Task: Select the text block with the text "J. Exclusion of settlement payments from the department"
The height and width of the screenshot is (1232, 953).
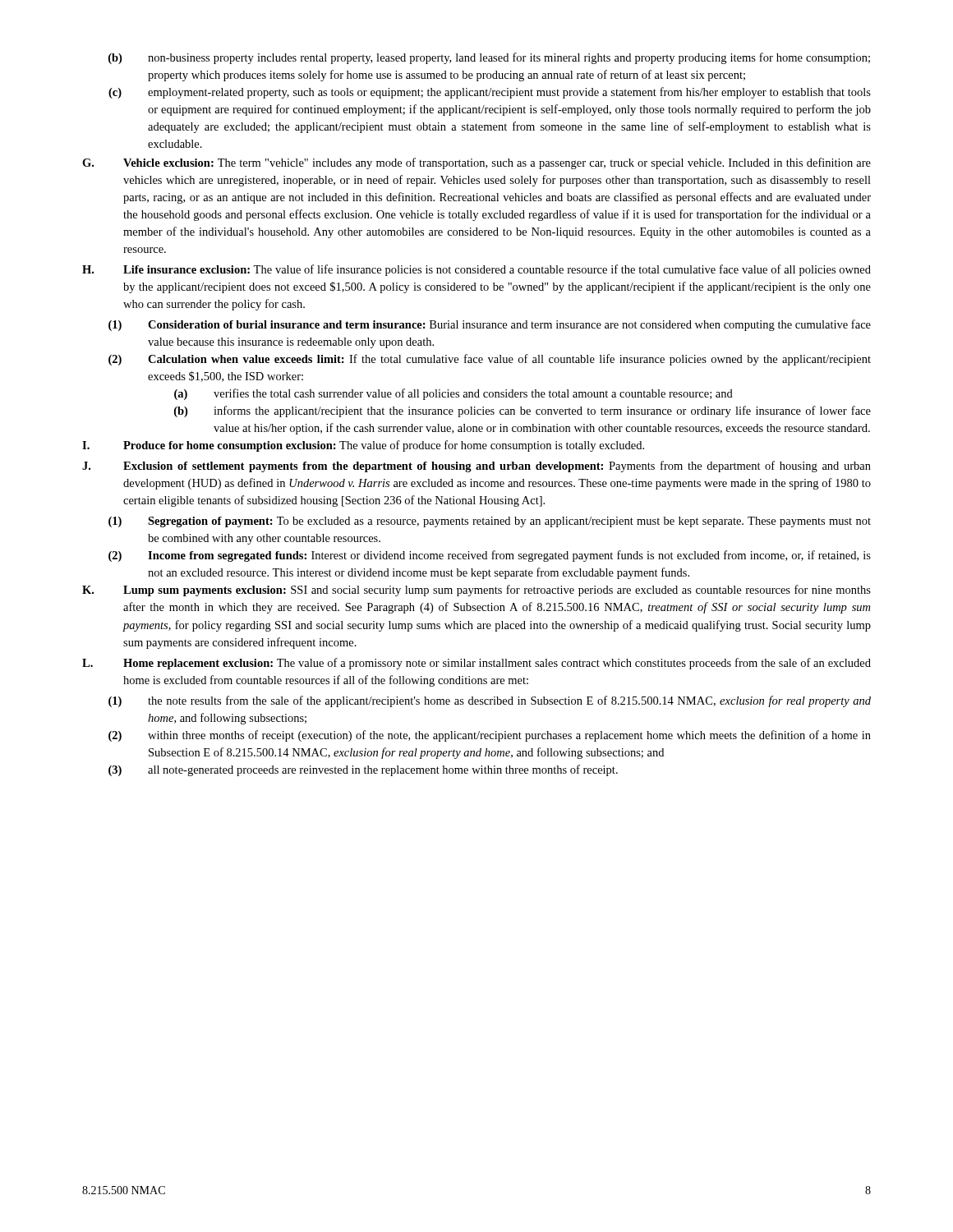Action: [x=476, y=484]
